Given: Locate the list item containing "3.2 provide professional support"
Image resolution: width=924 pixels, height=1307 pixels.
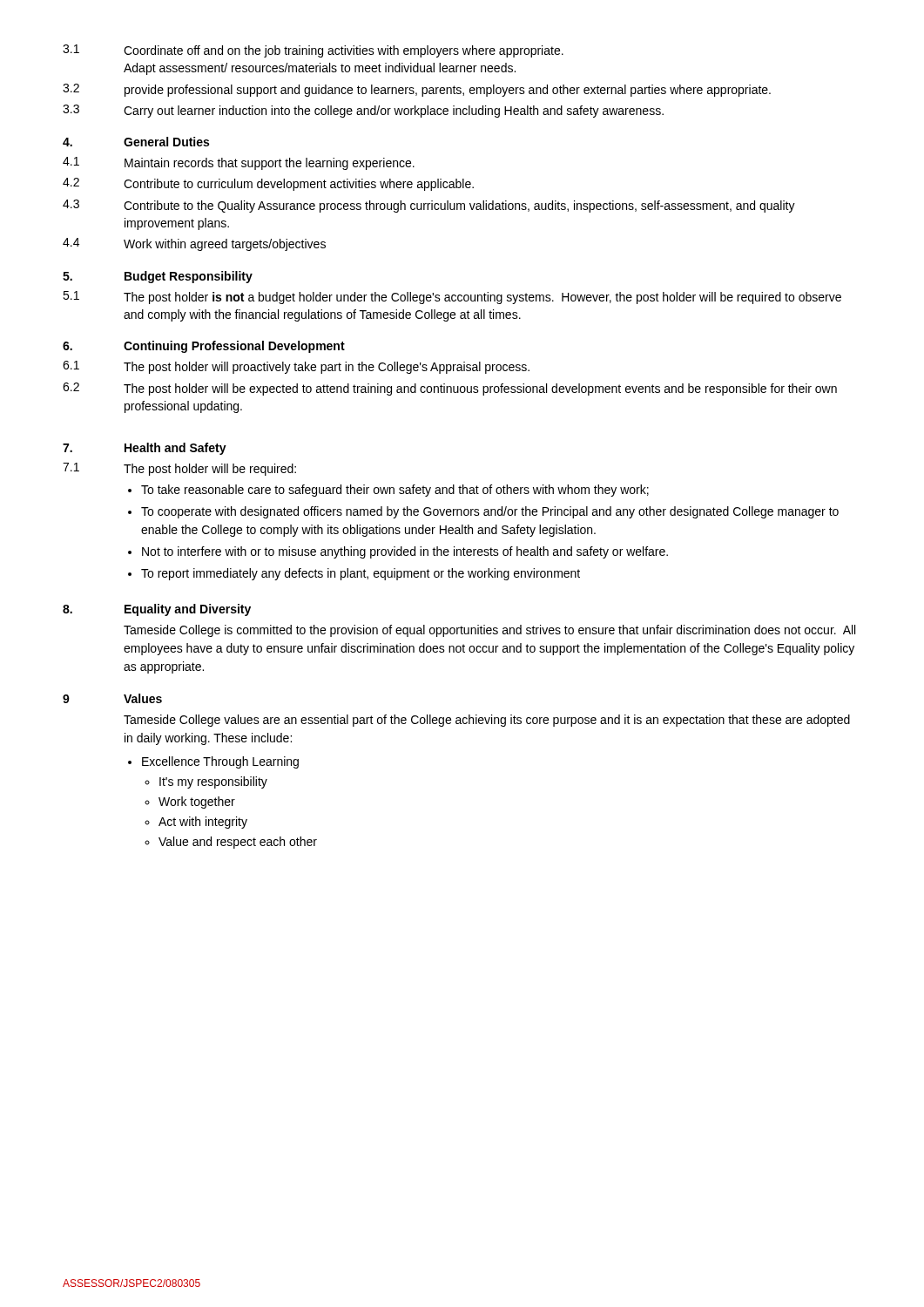Looking at the screenshot, I should point(462,90).
